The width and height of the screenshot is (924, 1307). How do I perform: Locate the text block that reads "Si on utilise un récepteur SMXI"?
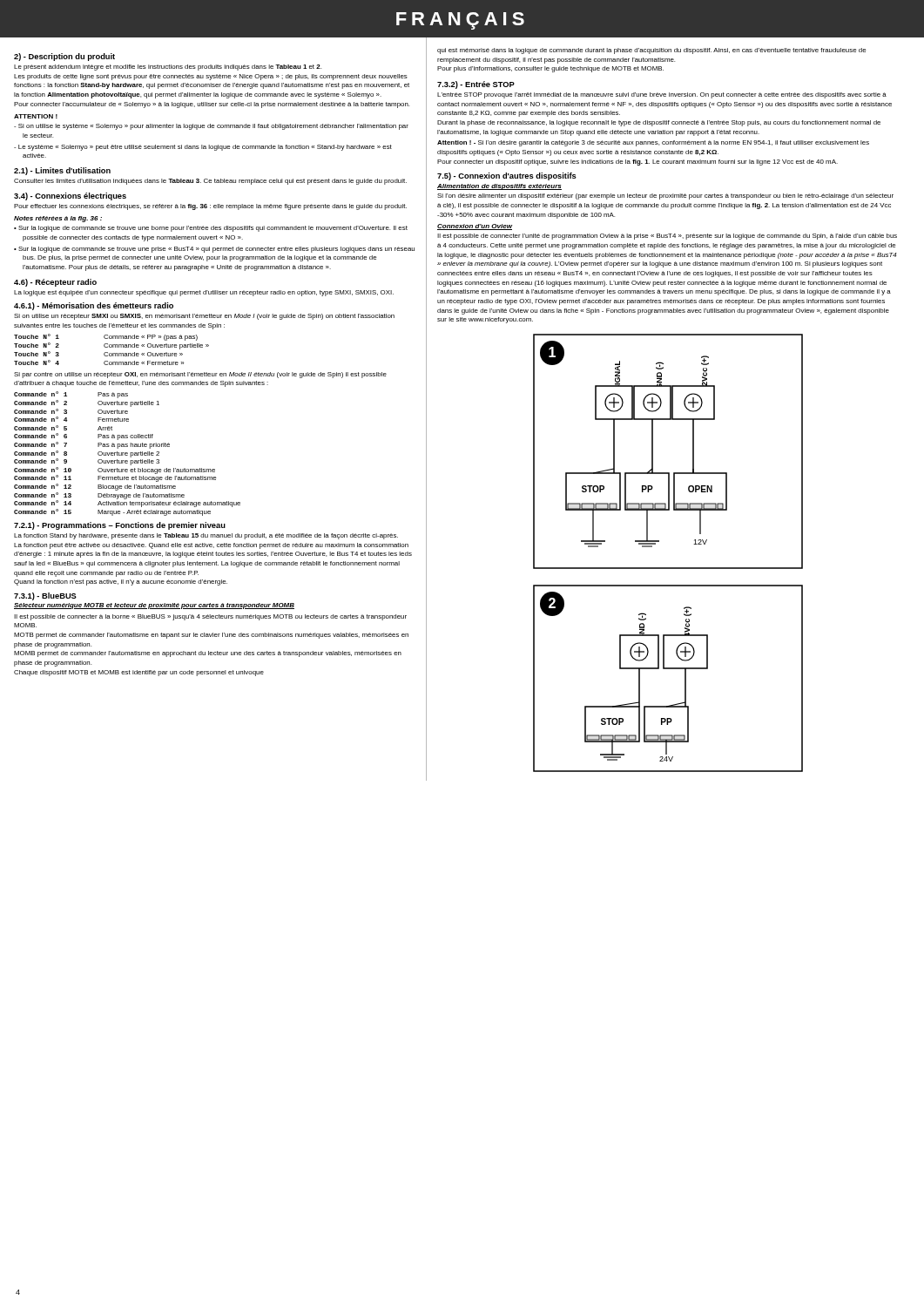coord(204,321)
